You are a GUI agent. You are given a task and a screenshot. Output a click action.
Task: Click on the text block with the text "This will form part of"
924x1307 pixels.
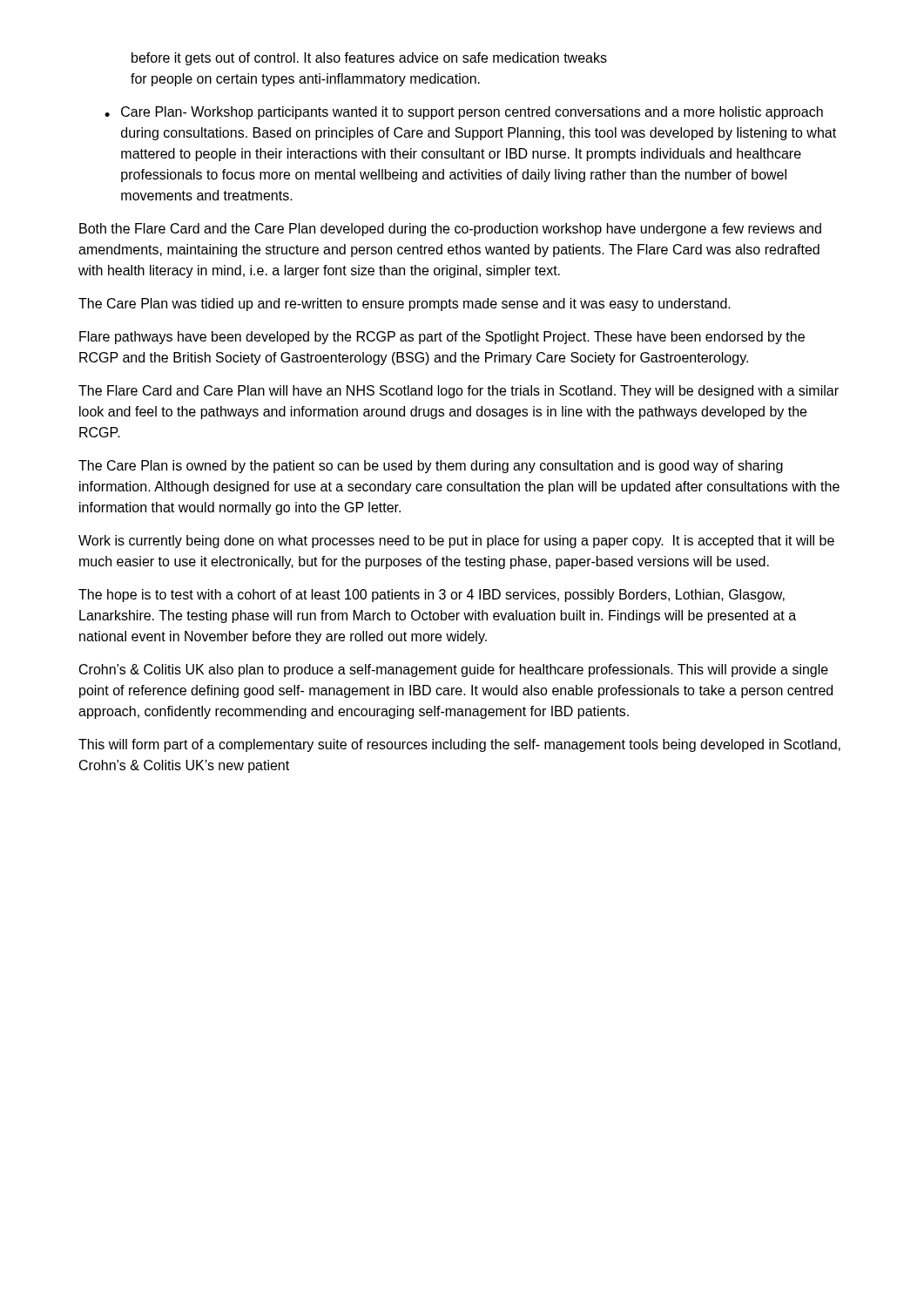pyautogui.click(x=460, y=755)
